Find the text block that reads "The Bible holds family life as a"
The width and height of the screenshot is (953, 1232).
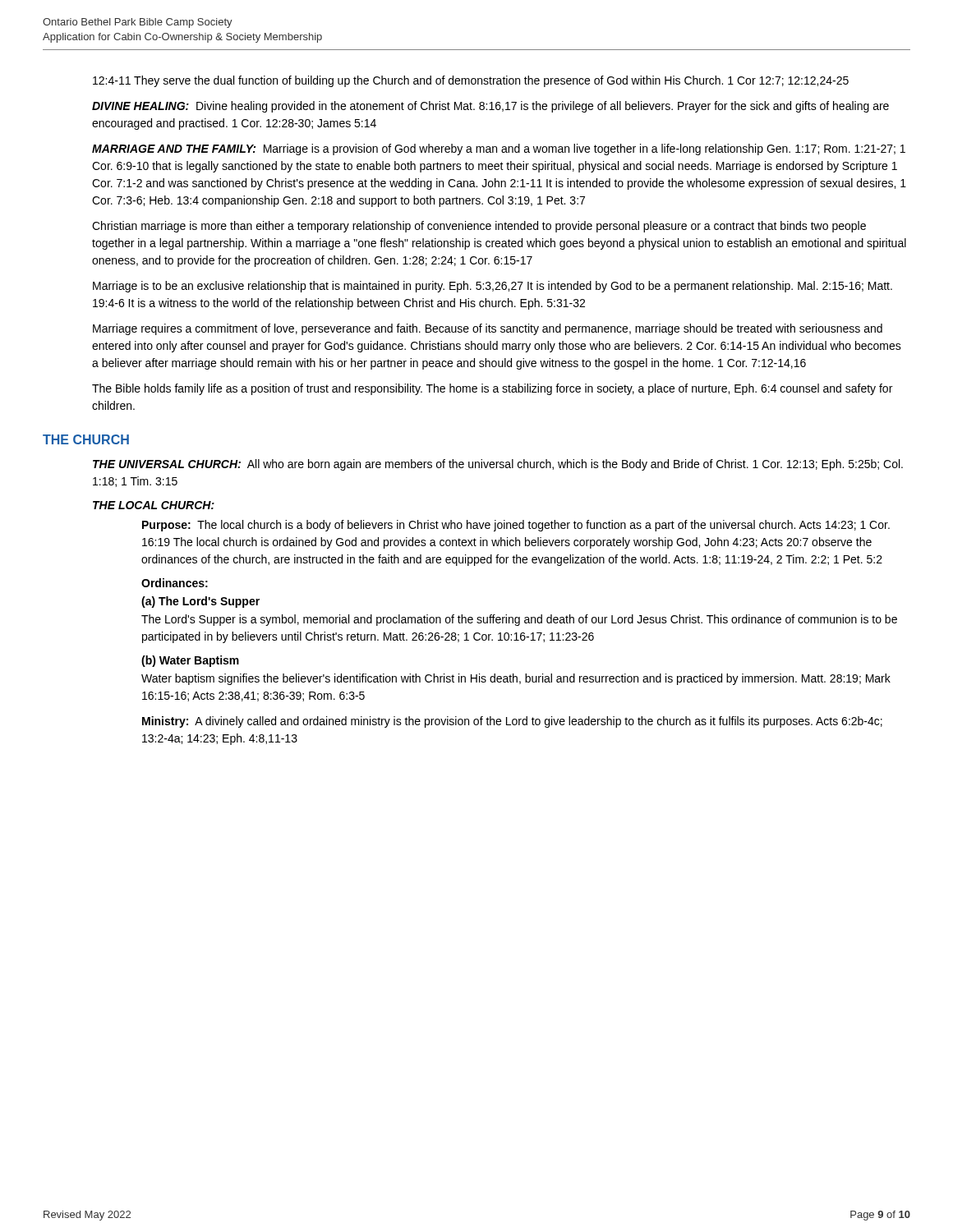492,397
